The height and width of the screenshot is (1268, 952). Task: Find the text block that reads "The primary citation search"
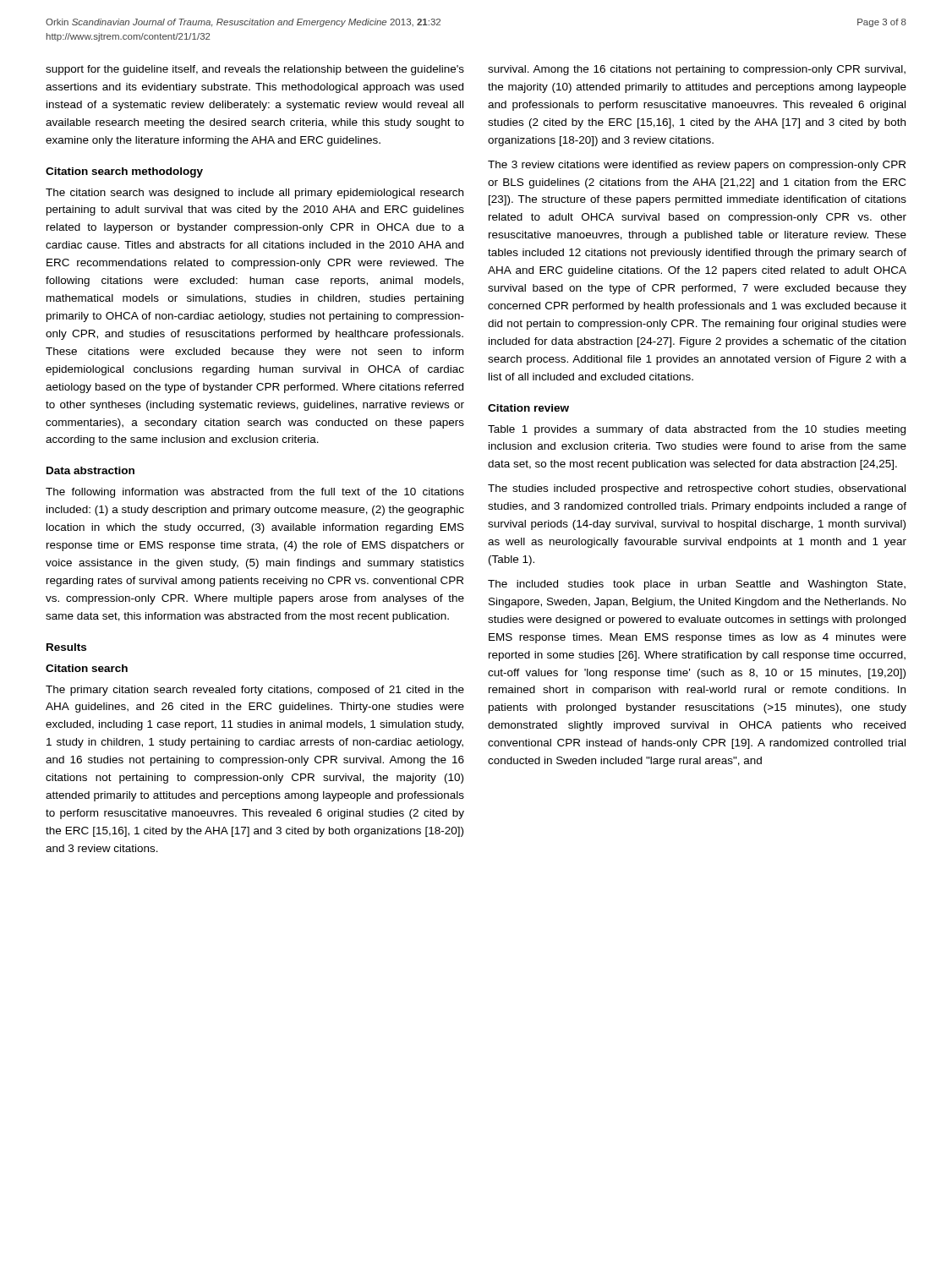point(255,769)
